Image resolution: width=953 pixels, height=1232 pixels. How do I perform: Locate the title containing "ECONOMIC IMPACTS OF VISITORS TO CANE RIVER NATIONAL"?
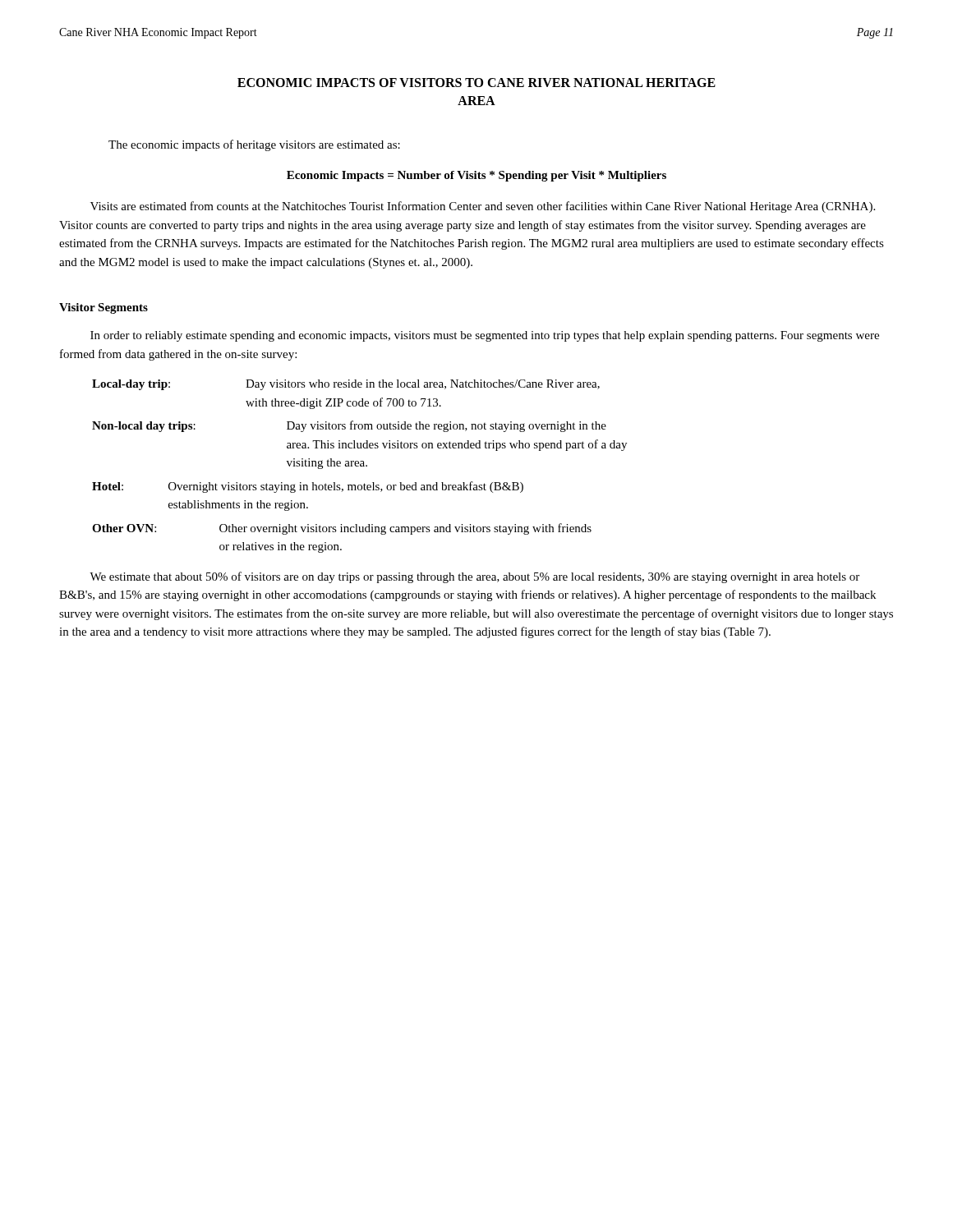click(x=476, y=92)
